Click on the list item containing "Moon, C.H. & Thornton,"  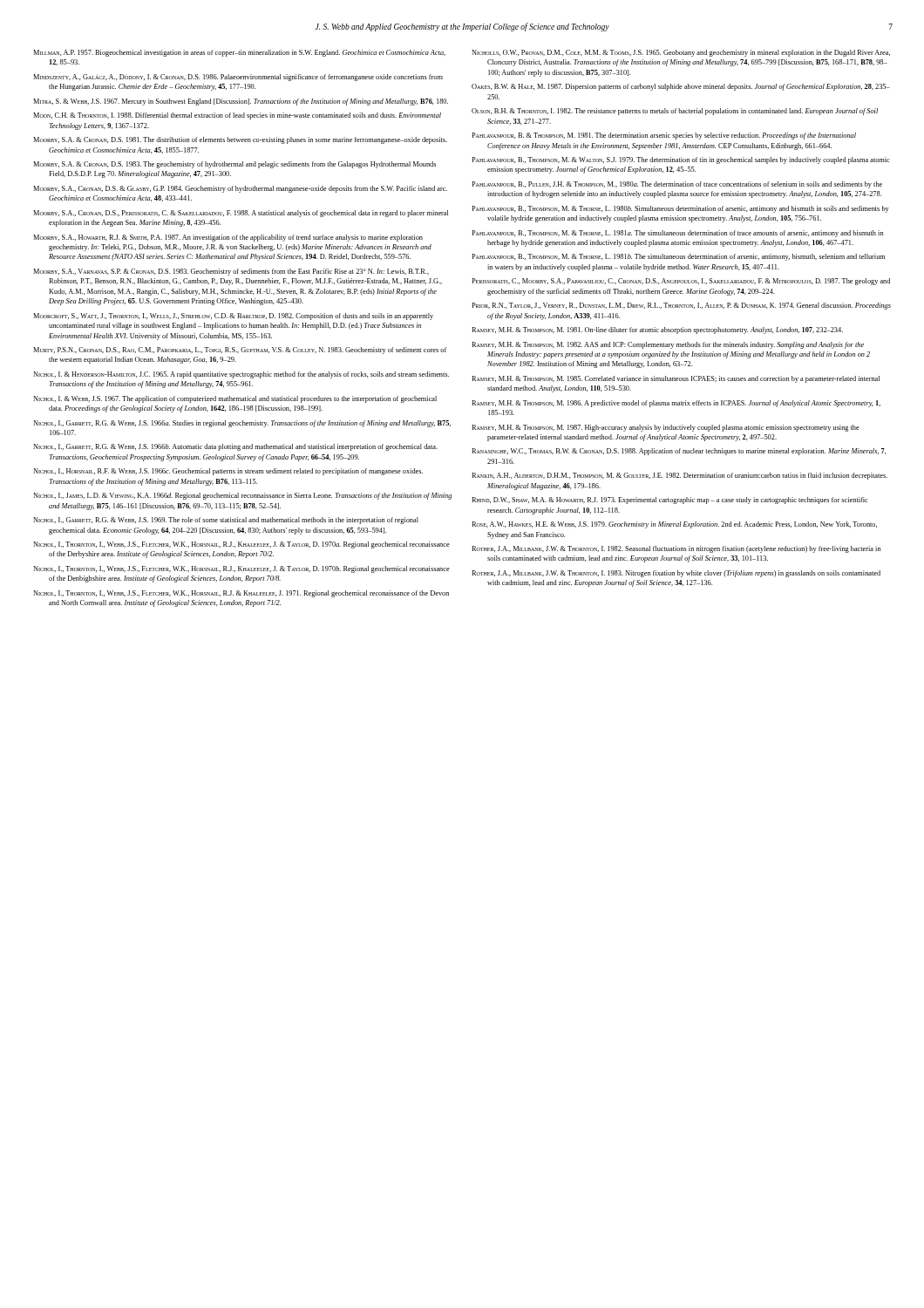(237, 121)
